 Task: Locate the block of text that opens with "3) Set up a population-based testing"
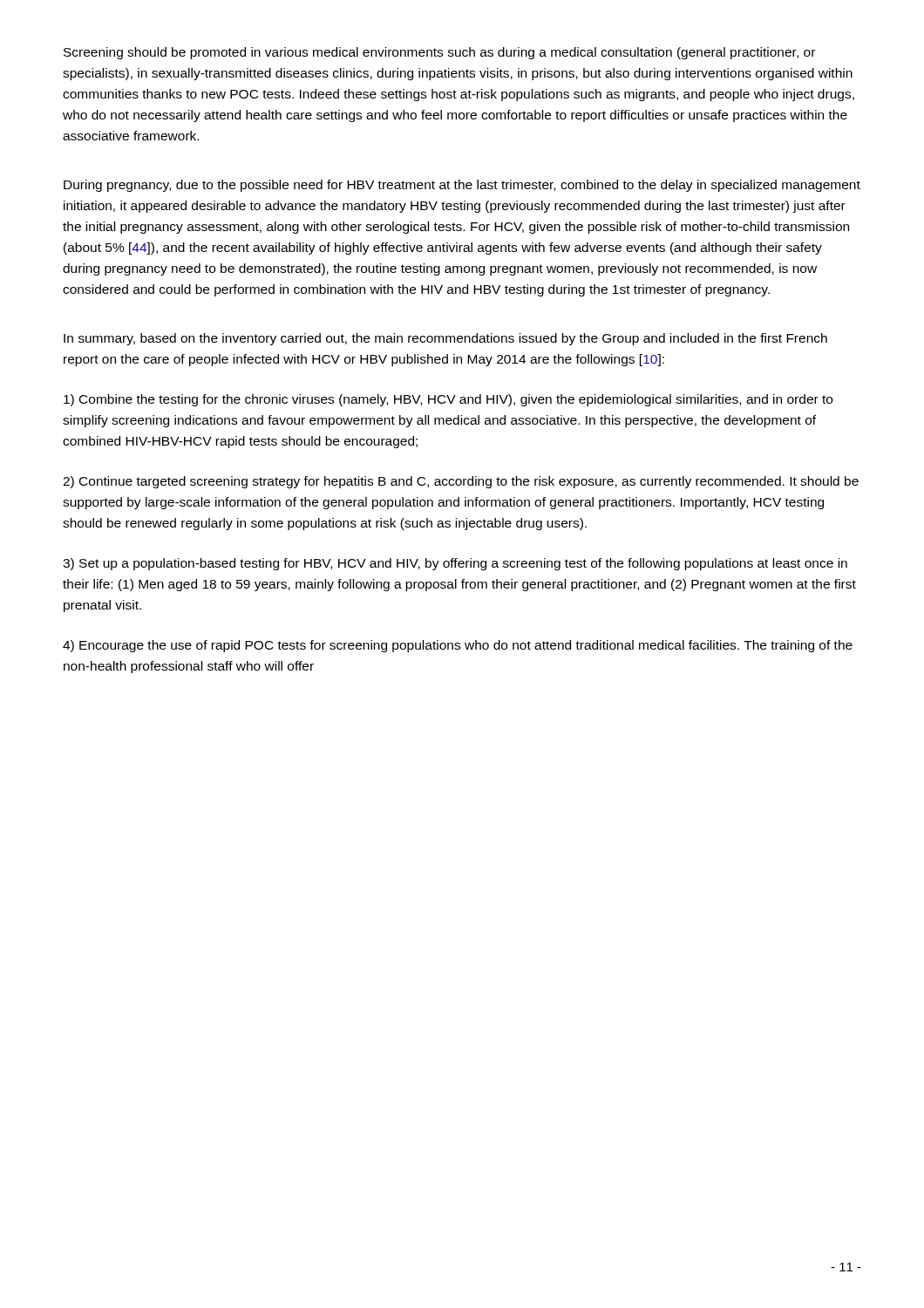coord(459,584)
